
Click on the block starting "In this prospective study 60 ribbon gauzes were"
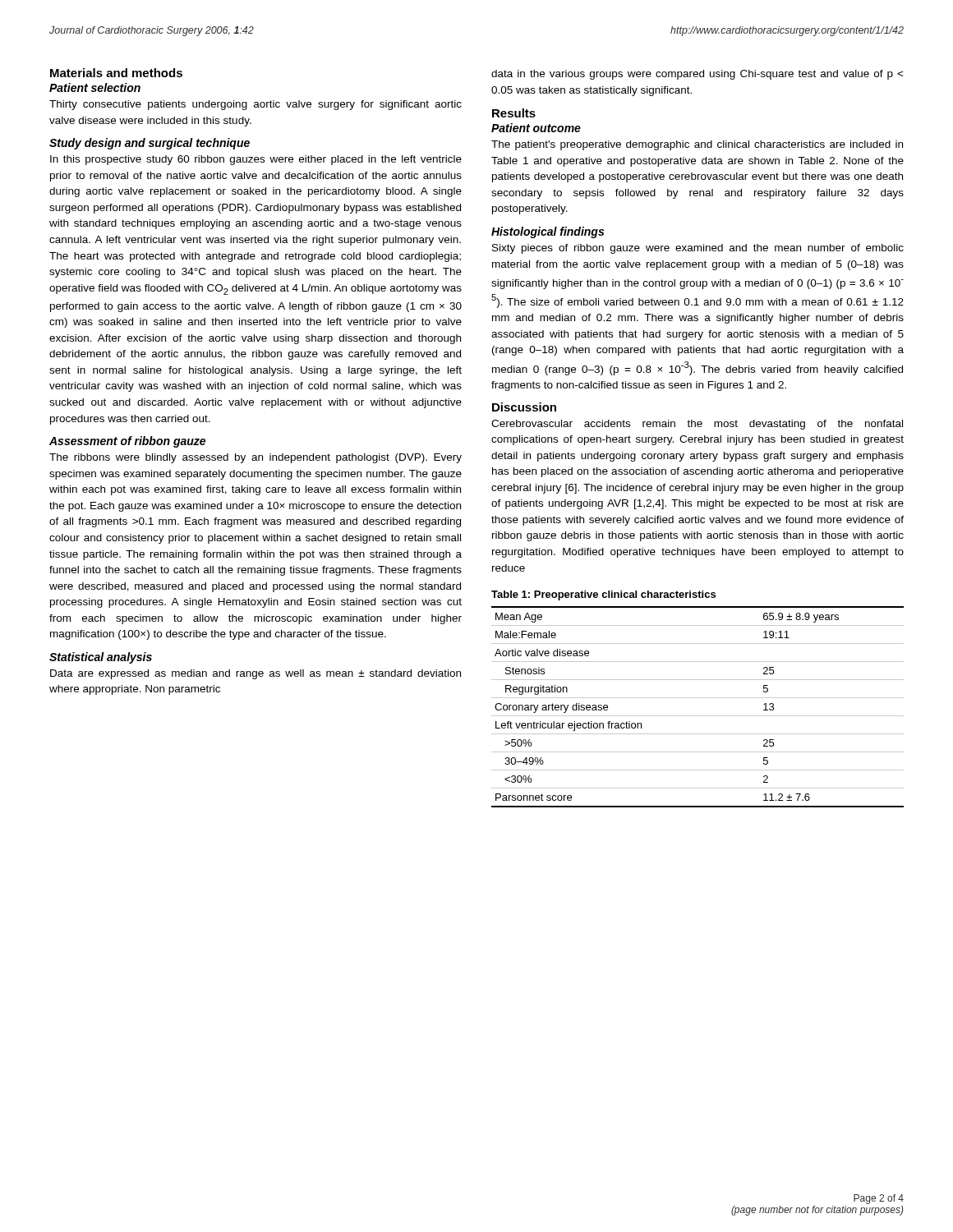coord(255,289)
